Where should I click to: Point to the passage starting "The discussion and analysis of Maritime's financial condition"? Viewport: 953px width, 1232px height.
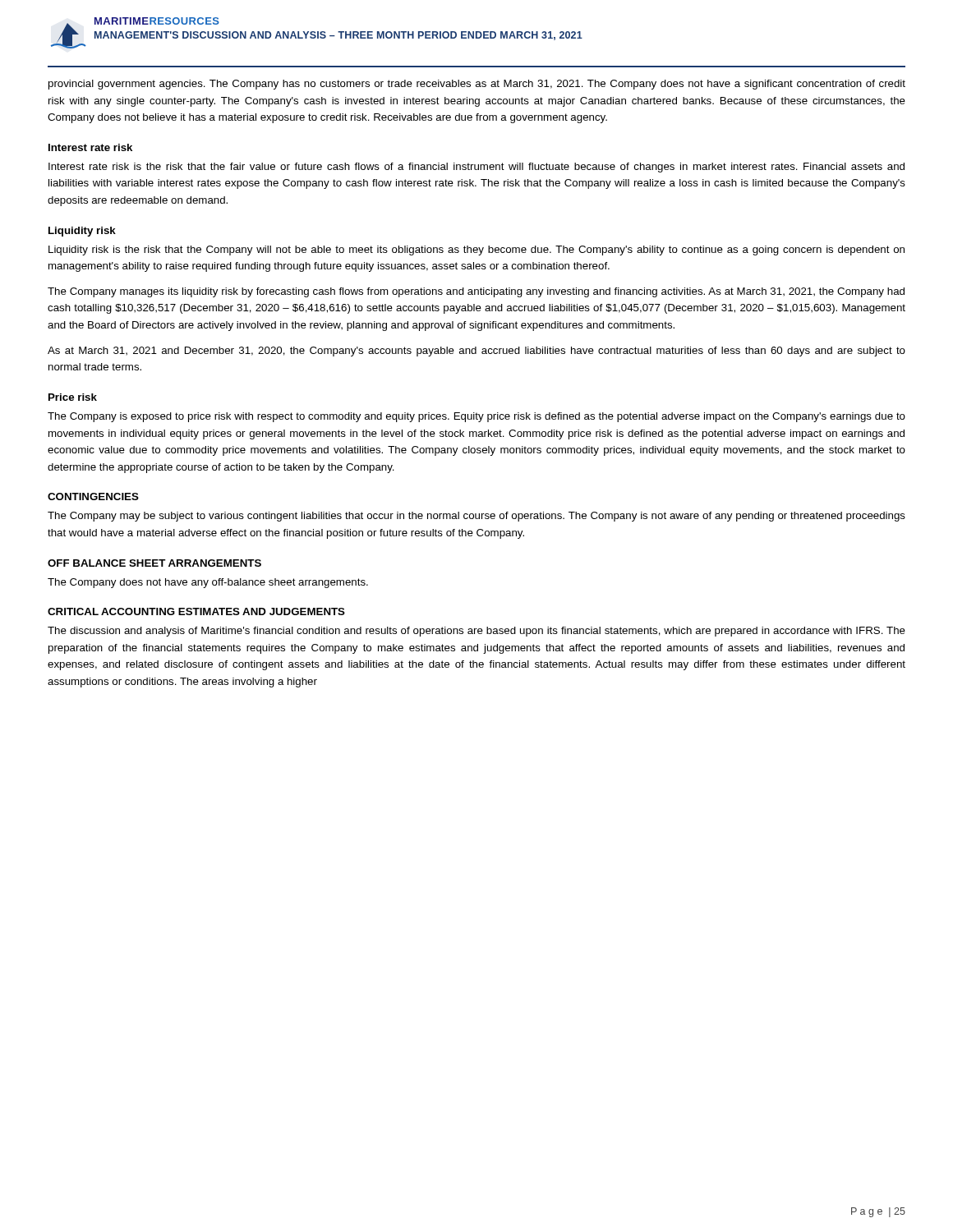pyautogui.click(x=476, y=656)
